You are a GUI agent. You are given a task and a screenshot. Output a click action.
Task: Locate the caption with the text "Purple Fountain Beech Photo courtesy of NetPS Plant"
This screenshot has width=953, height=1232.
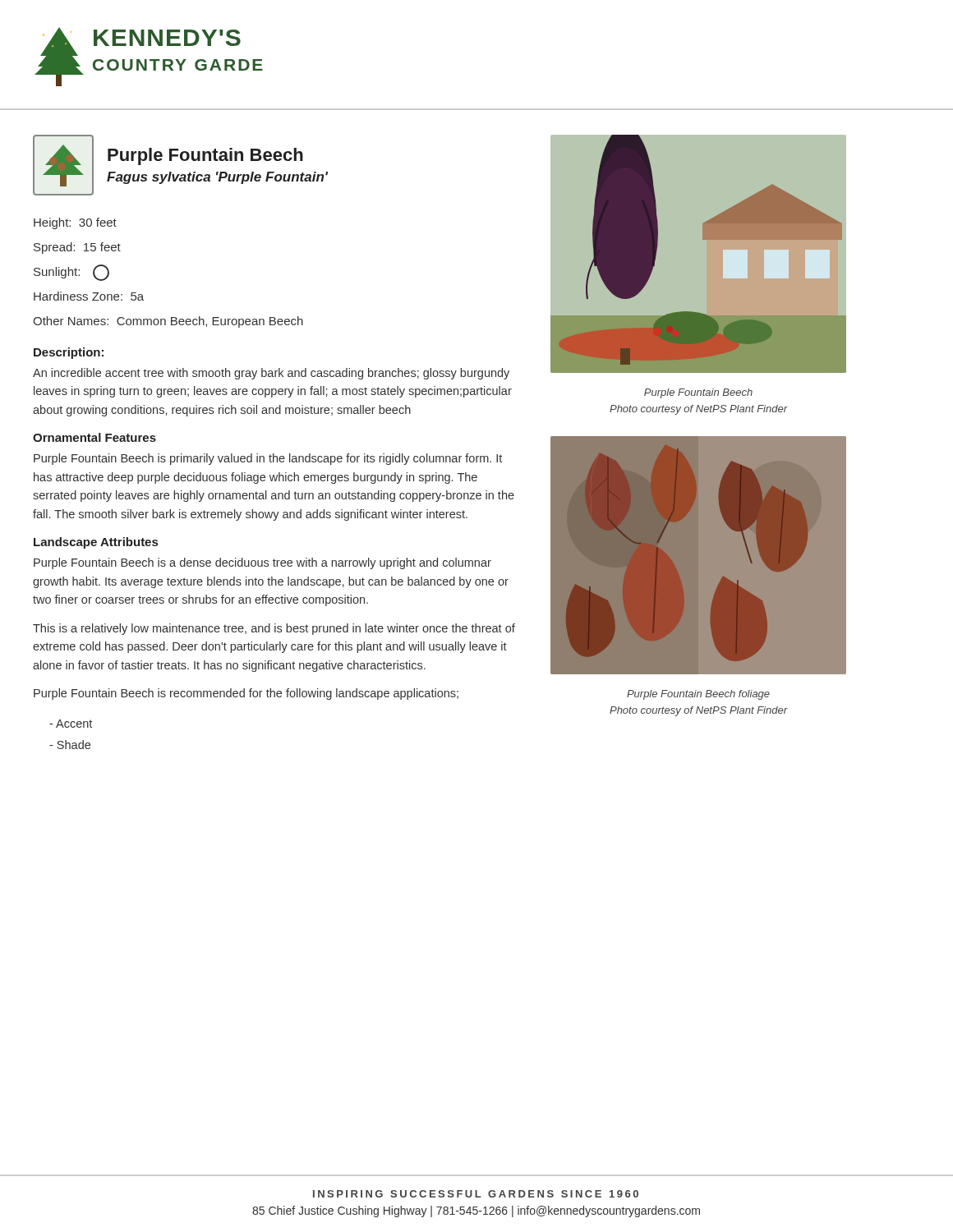[698, 400]
